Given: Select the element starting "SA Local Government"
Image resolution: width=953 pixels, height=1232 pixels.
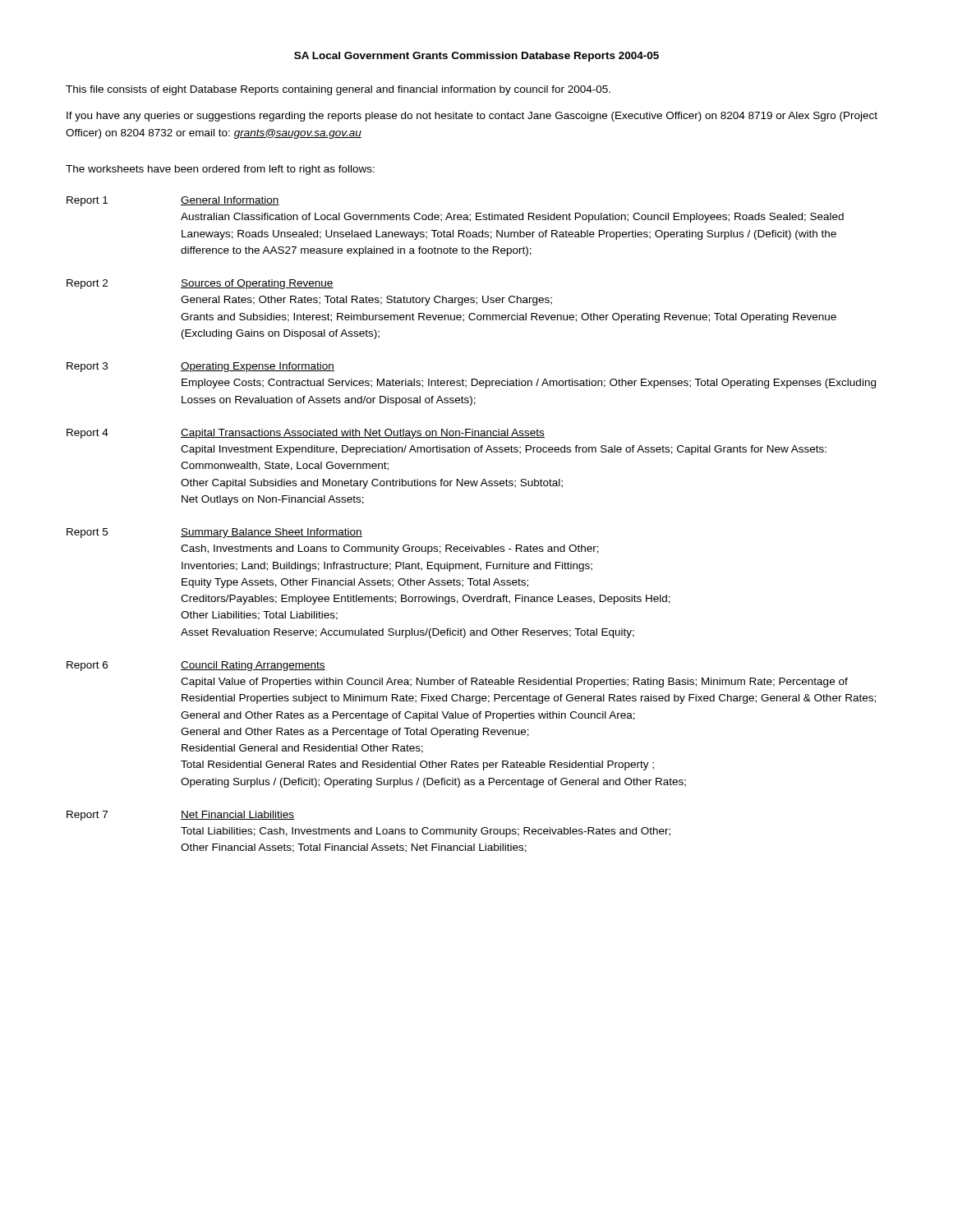Looking at the screenshot, I should pyautogui.click(x=476, y=55).
